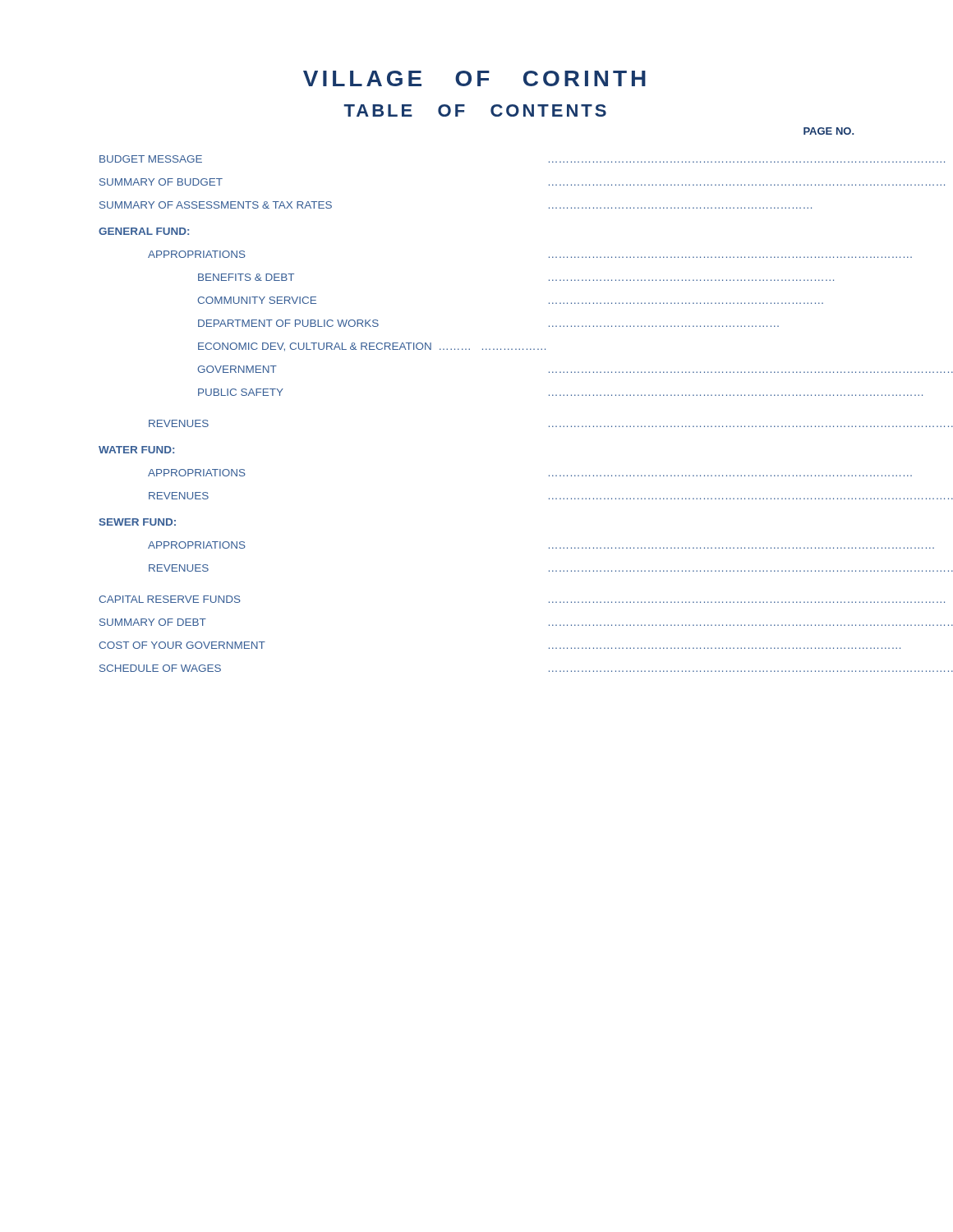Viewport: 953px width, 1232px height.
Task: Locate the text "WATER FUND:"
Action: point(137,450)
